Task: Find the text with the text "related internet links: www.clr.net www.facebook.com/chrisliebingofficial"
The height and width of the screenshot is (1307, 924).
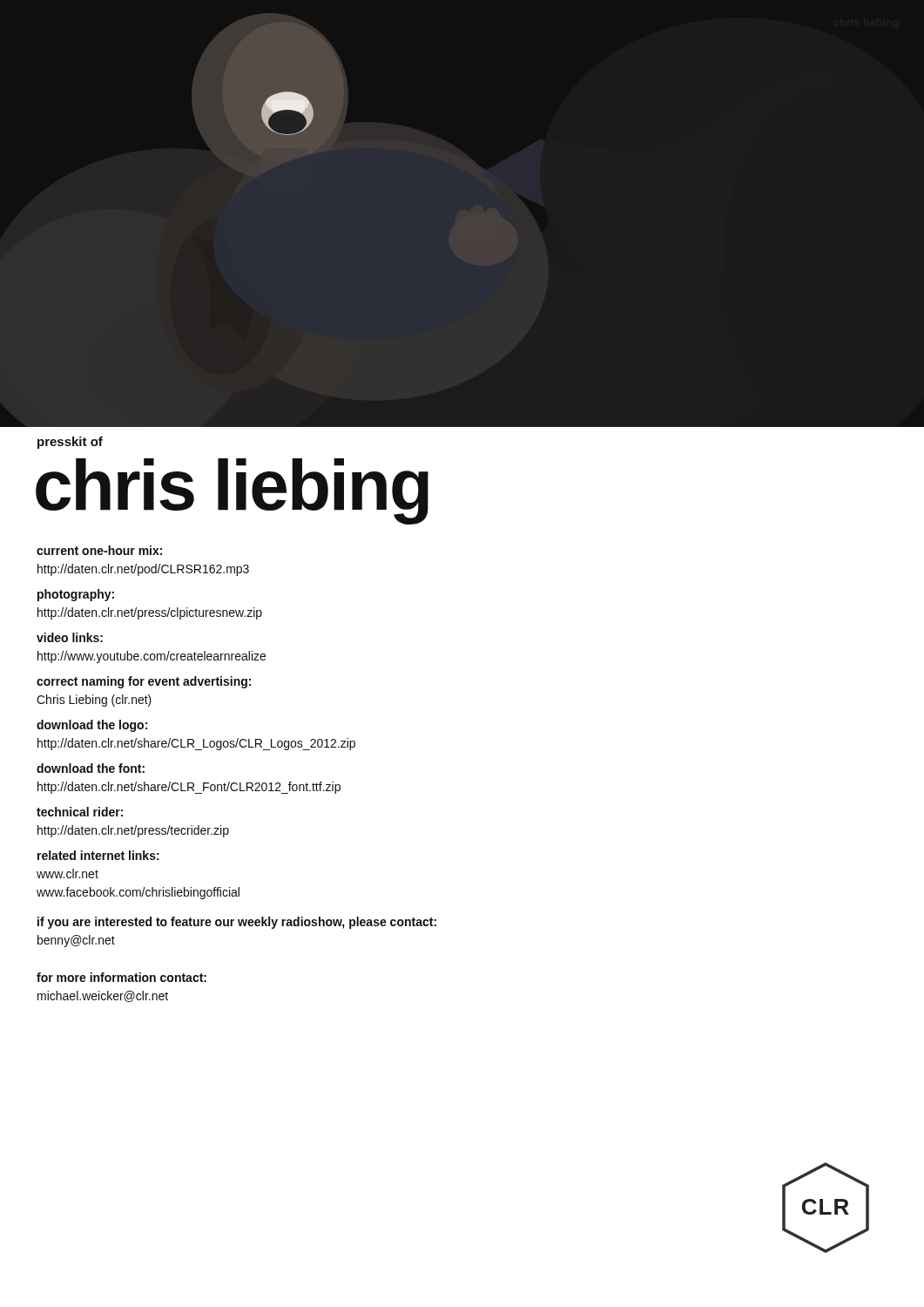Action: 98,855
